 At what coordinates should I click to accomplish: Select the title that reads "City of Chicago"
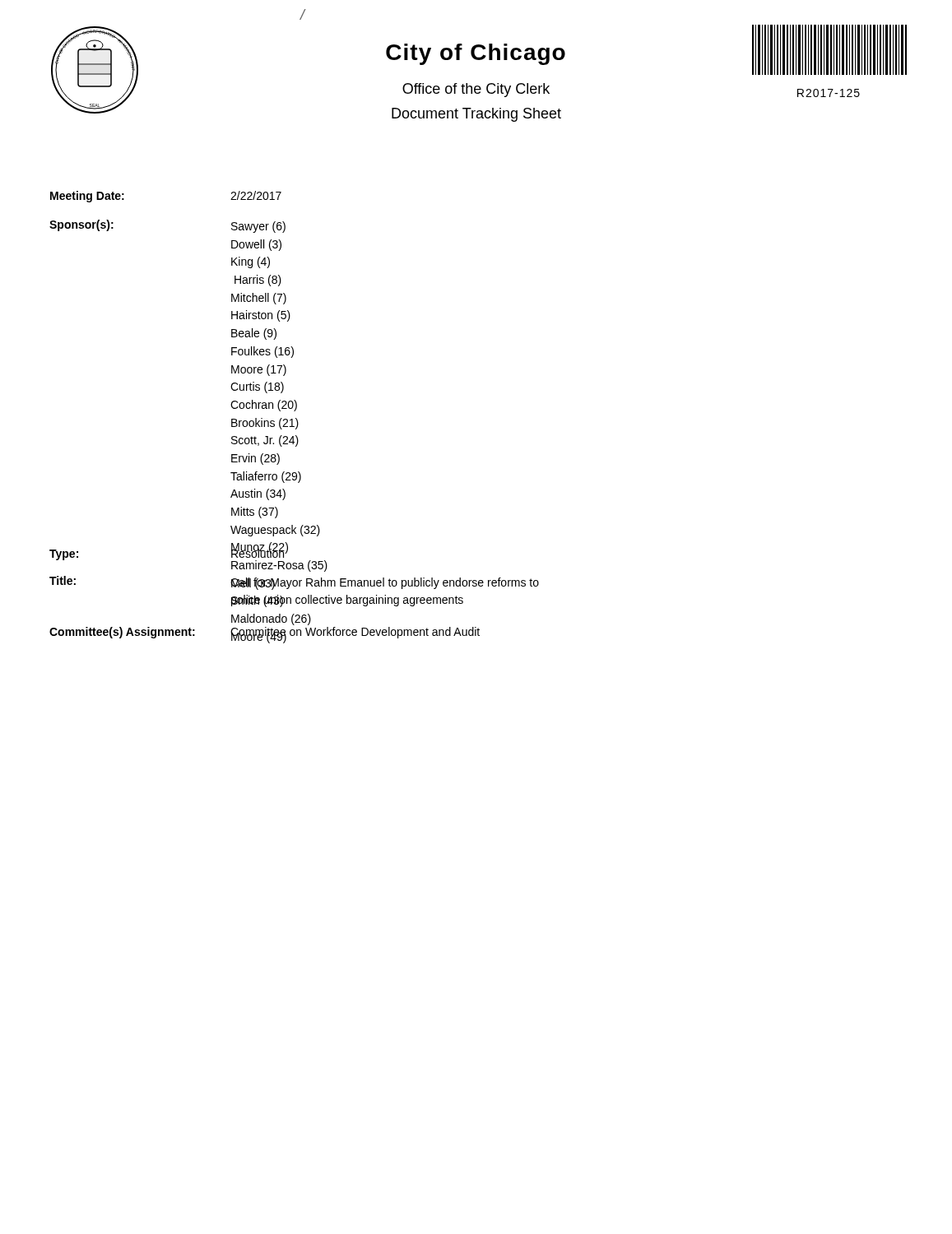476,52
